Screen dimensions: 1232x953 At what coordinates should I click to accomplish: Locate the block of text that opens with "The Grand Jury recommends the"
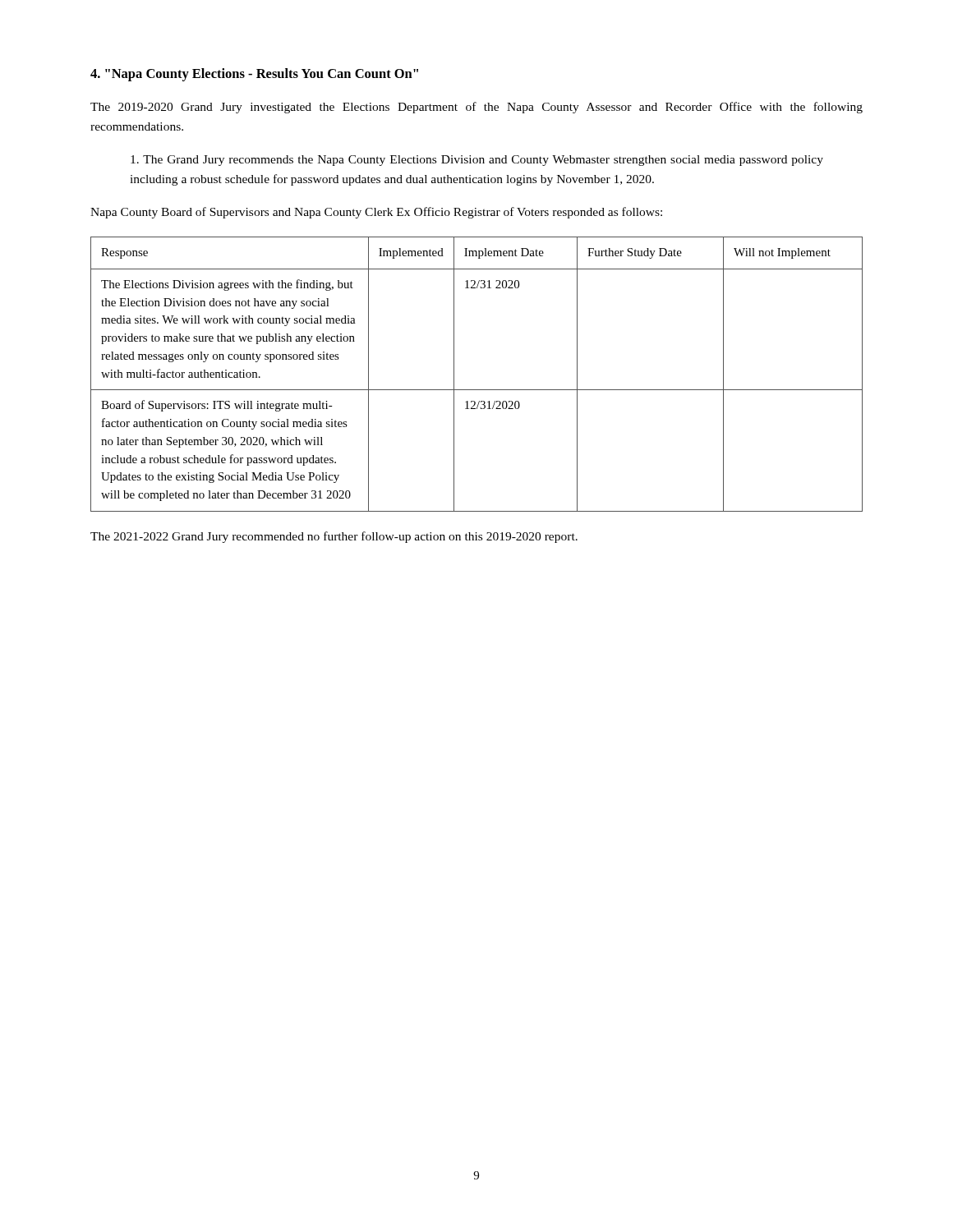pyautogui.click(x=476, y=169)
